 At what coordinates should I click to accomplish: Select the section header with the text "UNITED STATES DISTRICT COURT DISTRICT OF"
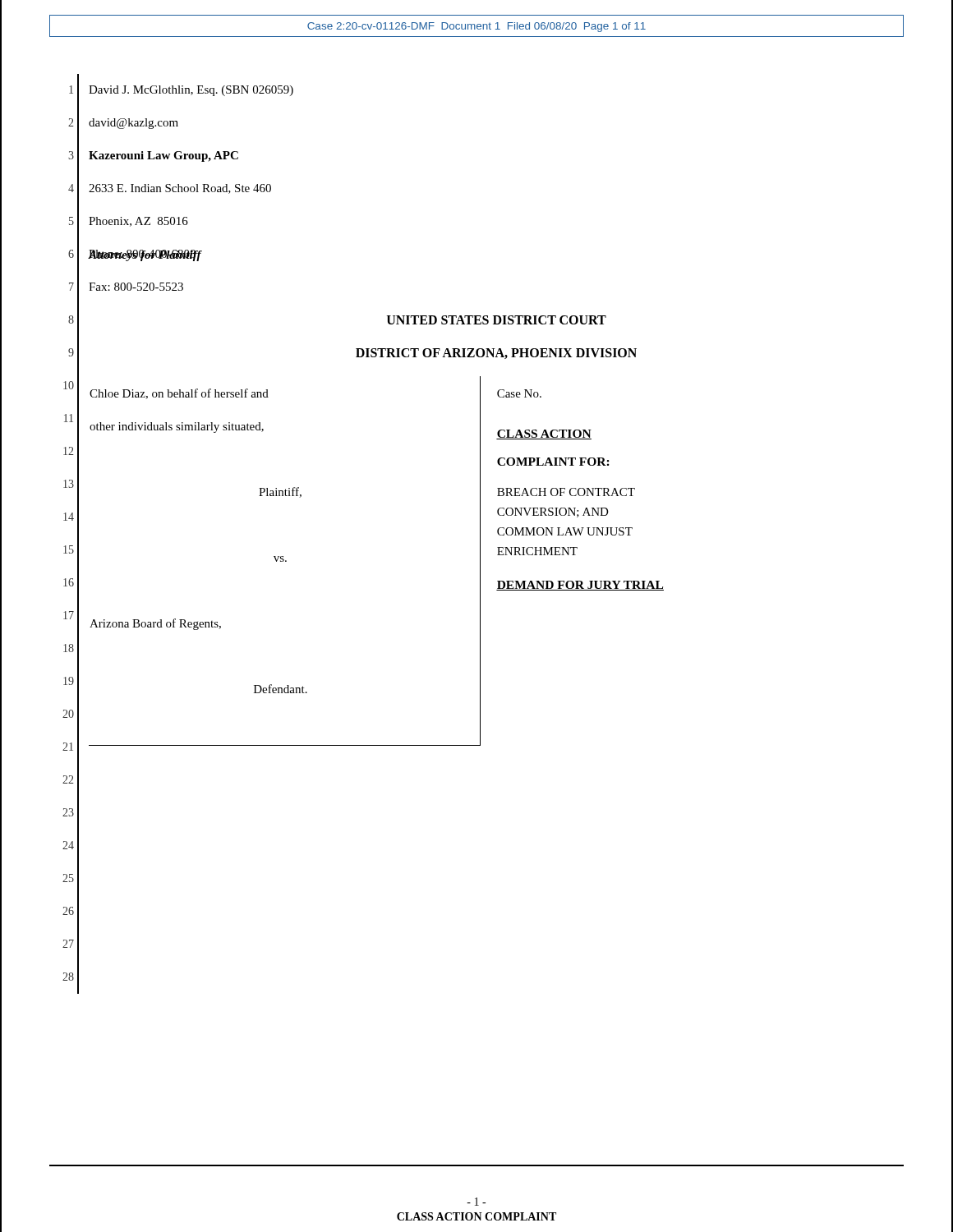[x=496, y=337]
